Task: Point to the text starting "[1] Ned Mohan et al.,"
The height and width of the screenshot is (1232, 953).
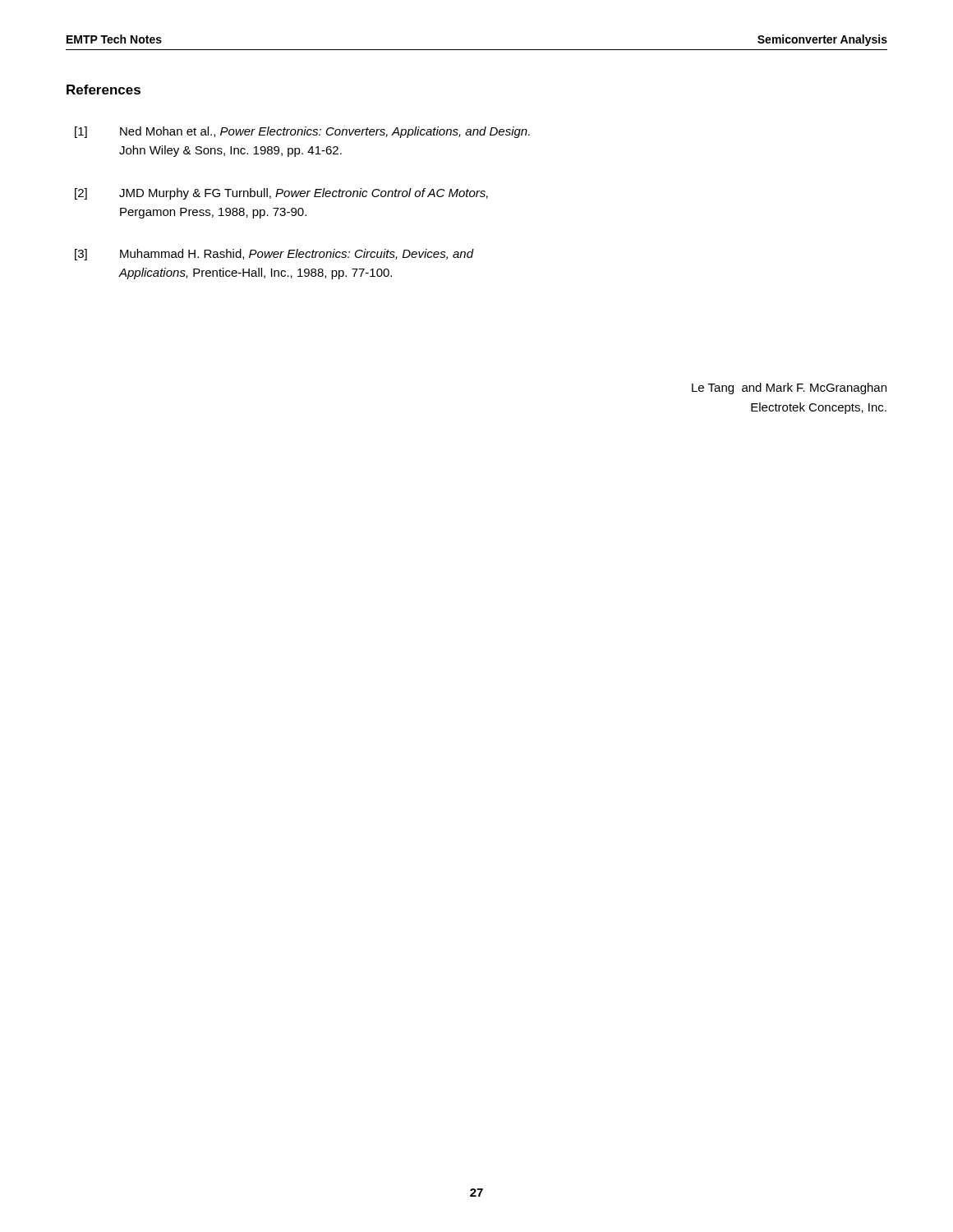Action: [476, 141]
